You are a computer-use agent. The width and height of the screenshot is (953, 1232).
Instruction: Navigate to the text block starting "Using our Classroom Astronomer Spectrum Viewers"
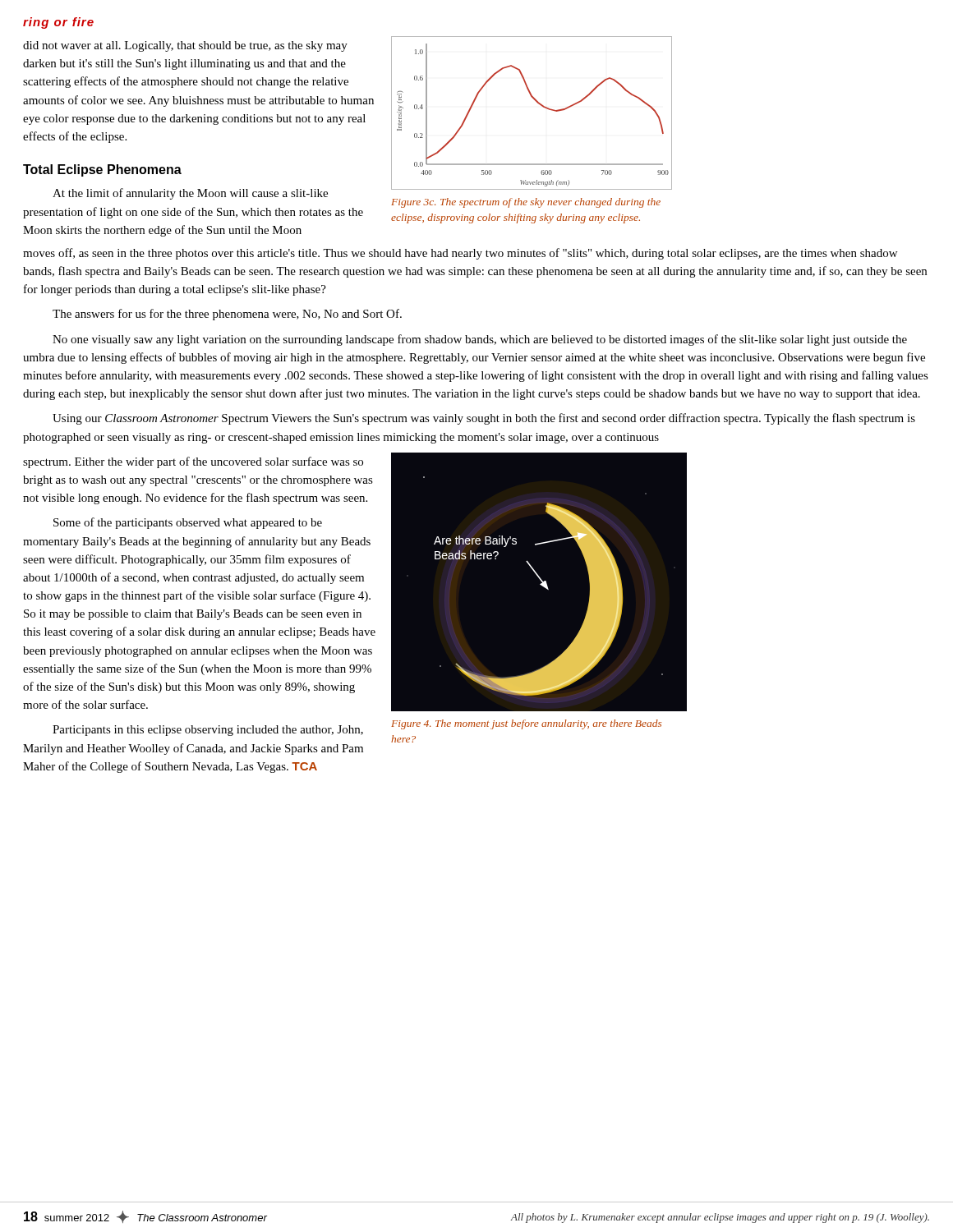coord(476,428)
